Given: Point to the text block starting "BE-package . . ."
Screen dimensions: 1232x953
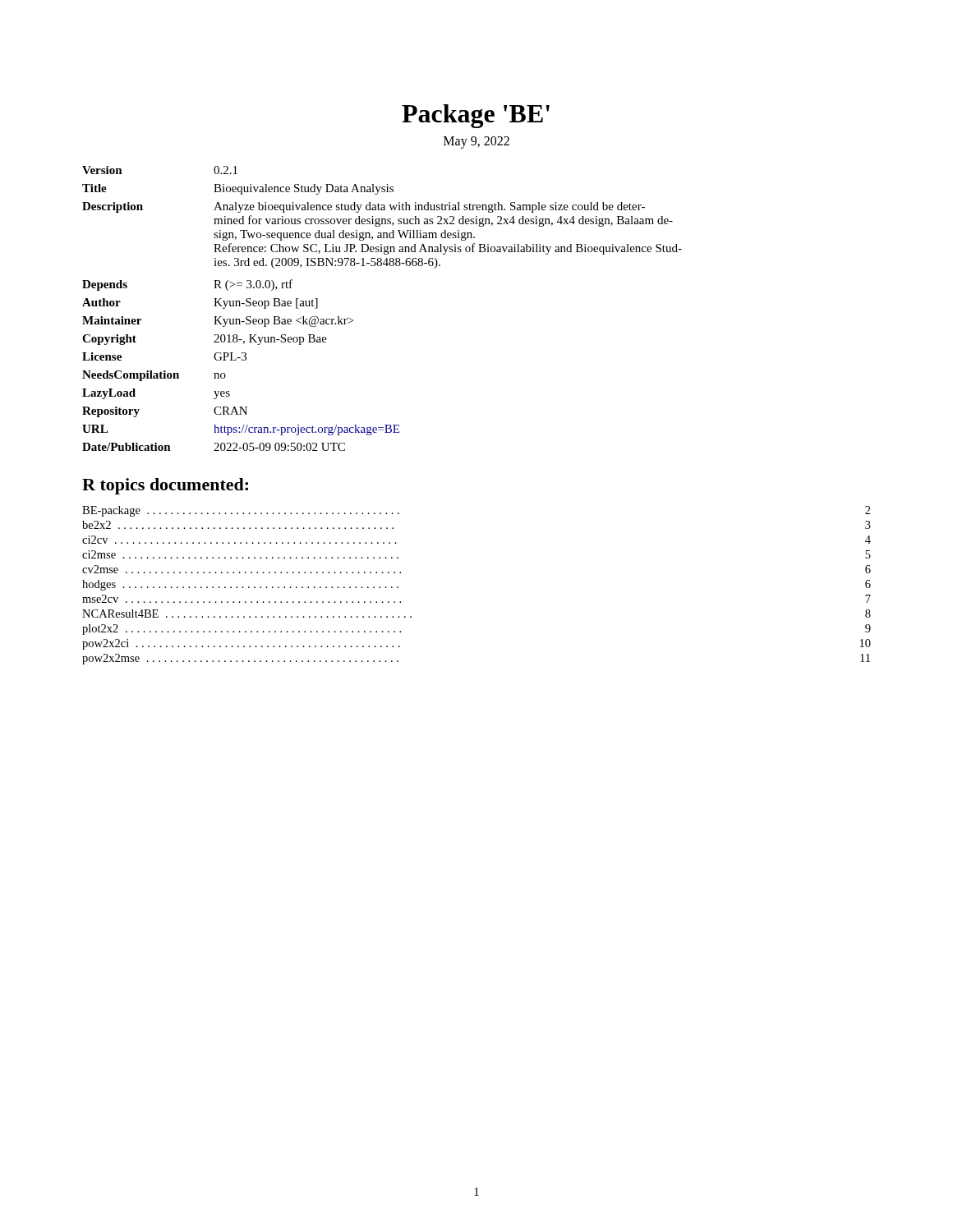Looking at the screenshot, I should [x=113, y=511].
